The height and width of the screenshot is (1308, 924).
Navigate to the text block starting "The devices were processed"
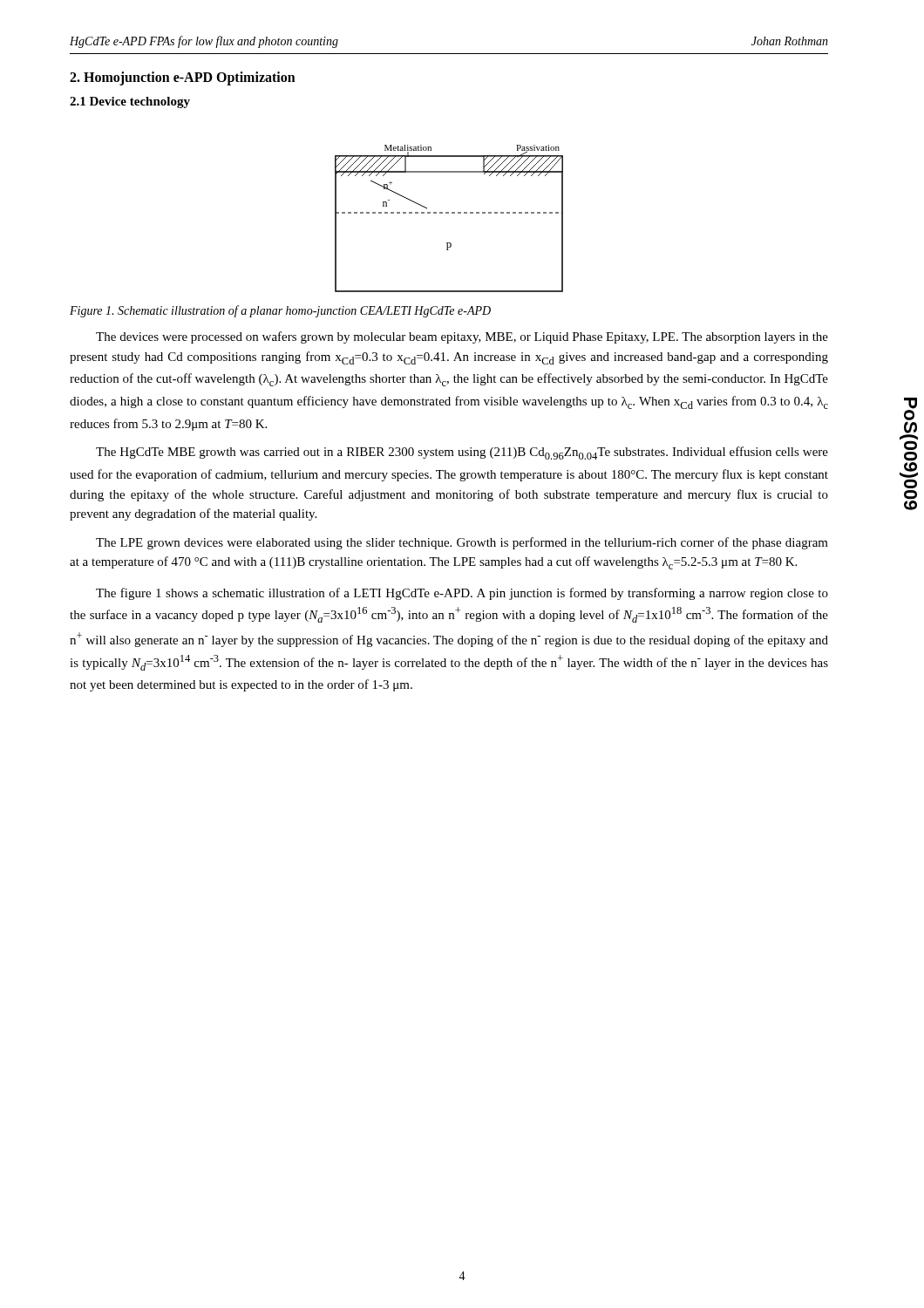(462, 337)
